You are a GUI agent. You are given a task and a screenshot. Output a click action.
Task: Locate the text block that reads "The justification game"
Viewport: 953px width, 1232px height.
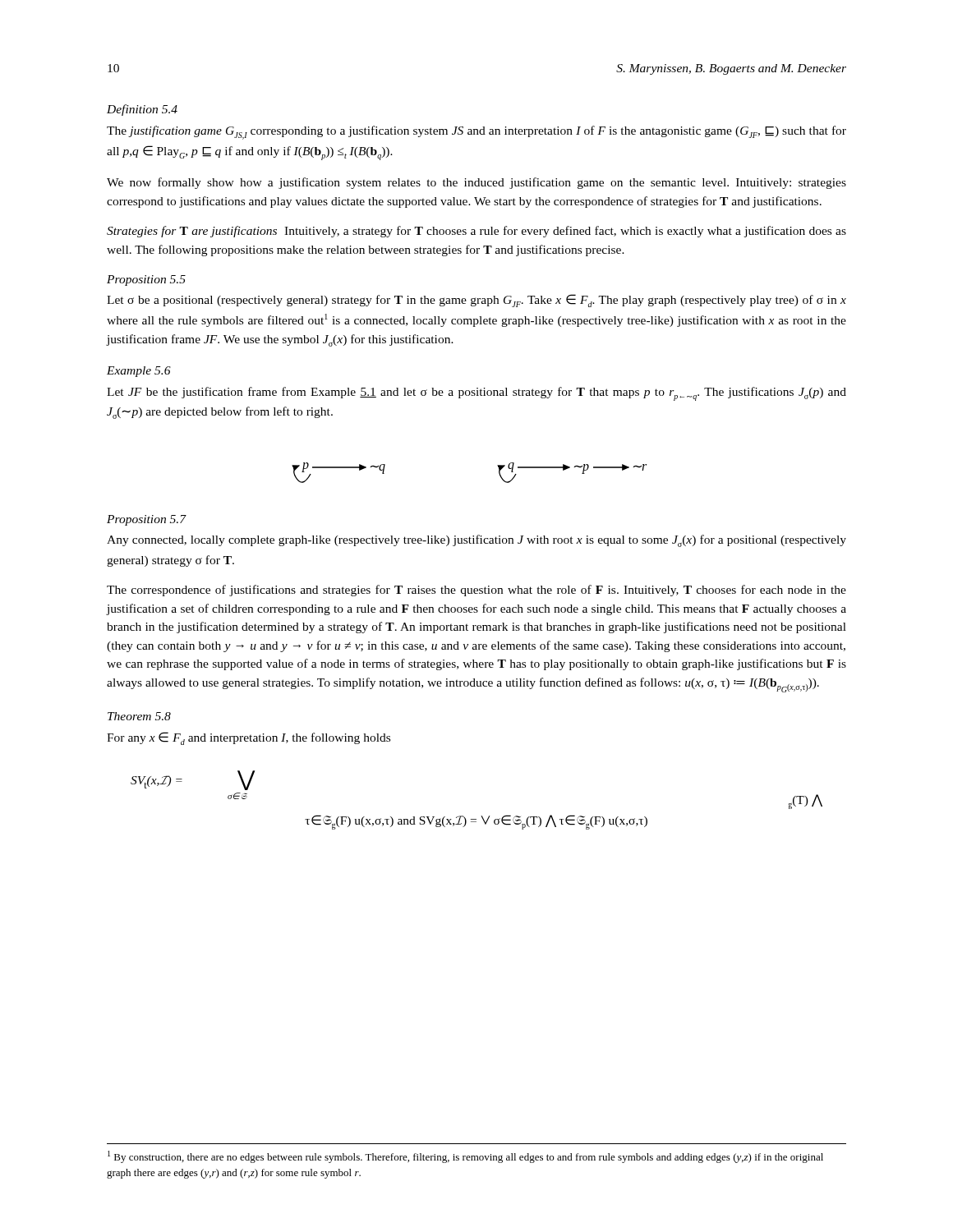[x=476, y=142]
